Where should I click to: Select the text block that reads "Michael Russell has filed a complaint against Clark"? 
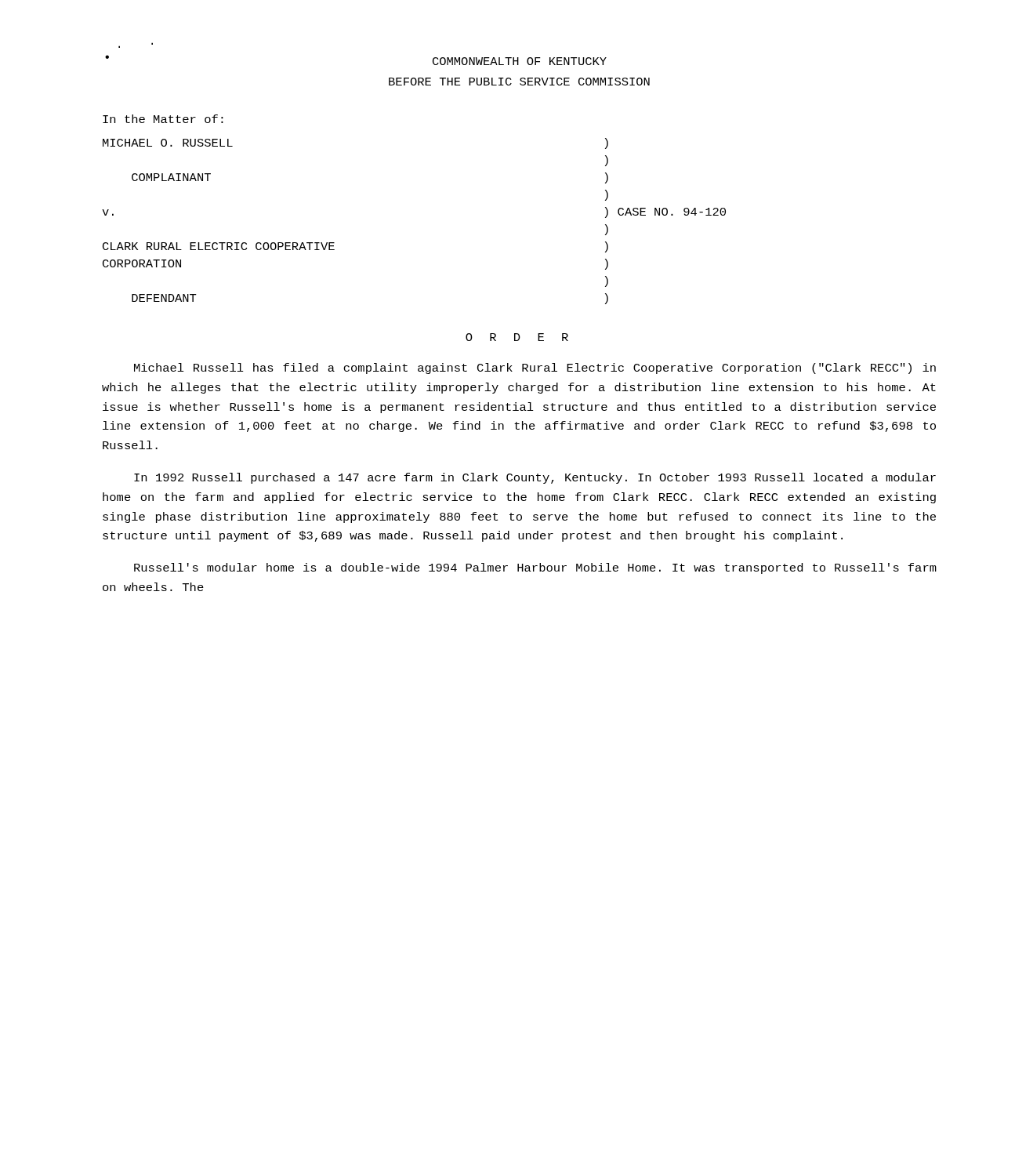[x=519, y=407]
